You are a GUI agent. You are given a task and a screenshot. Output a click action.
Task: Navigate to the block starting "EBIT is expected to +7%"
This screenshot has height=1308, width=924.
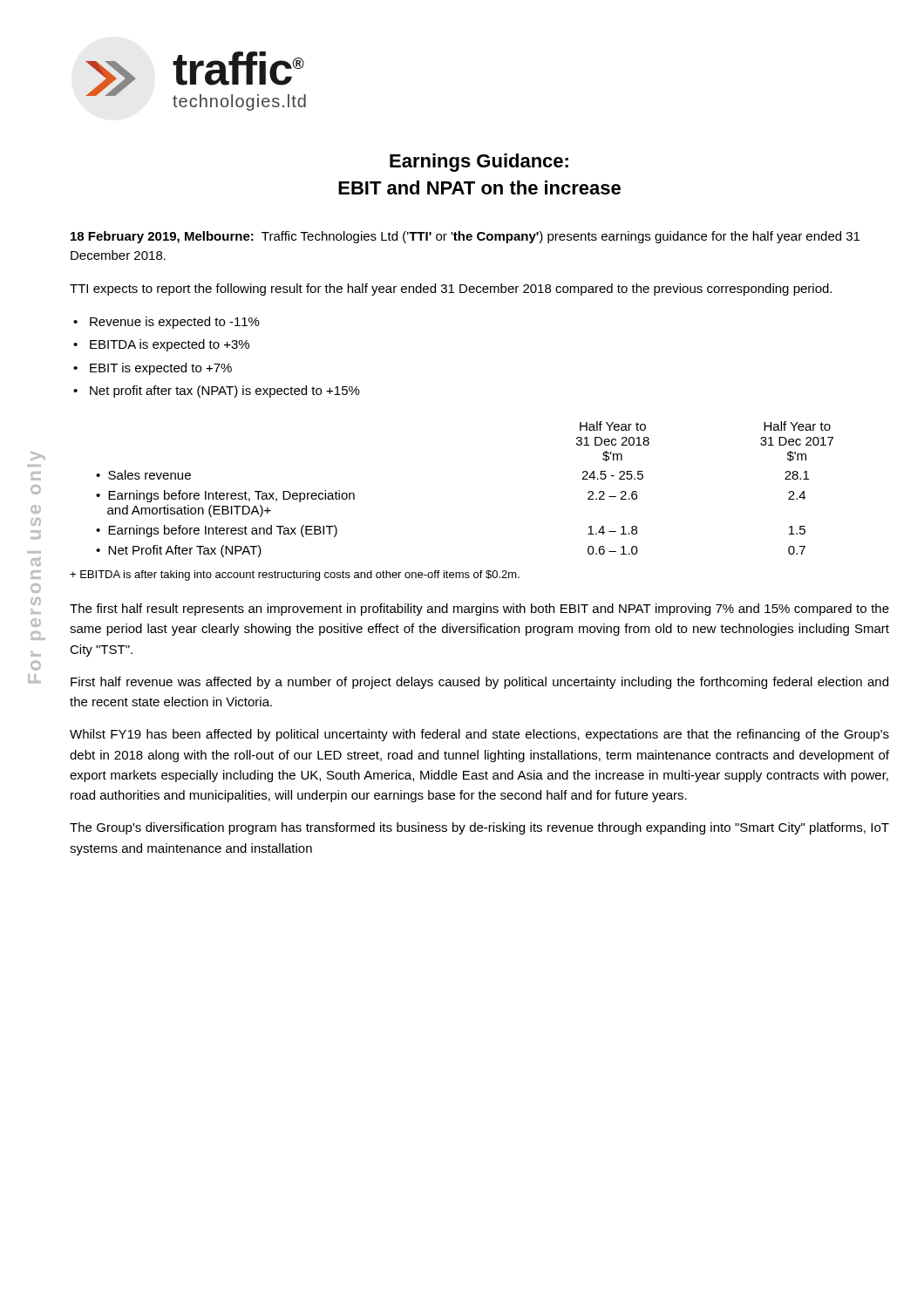pos(161,367)
